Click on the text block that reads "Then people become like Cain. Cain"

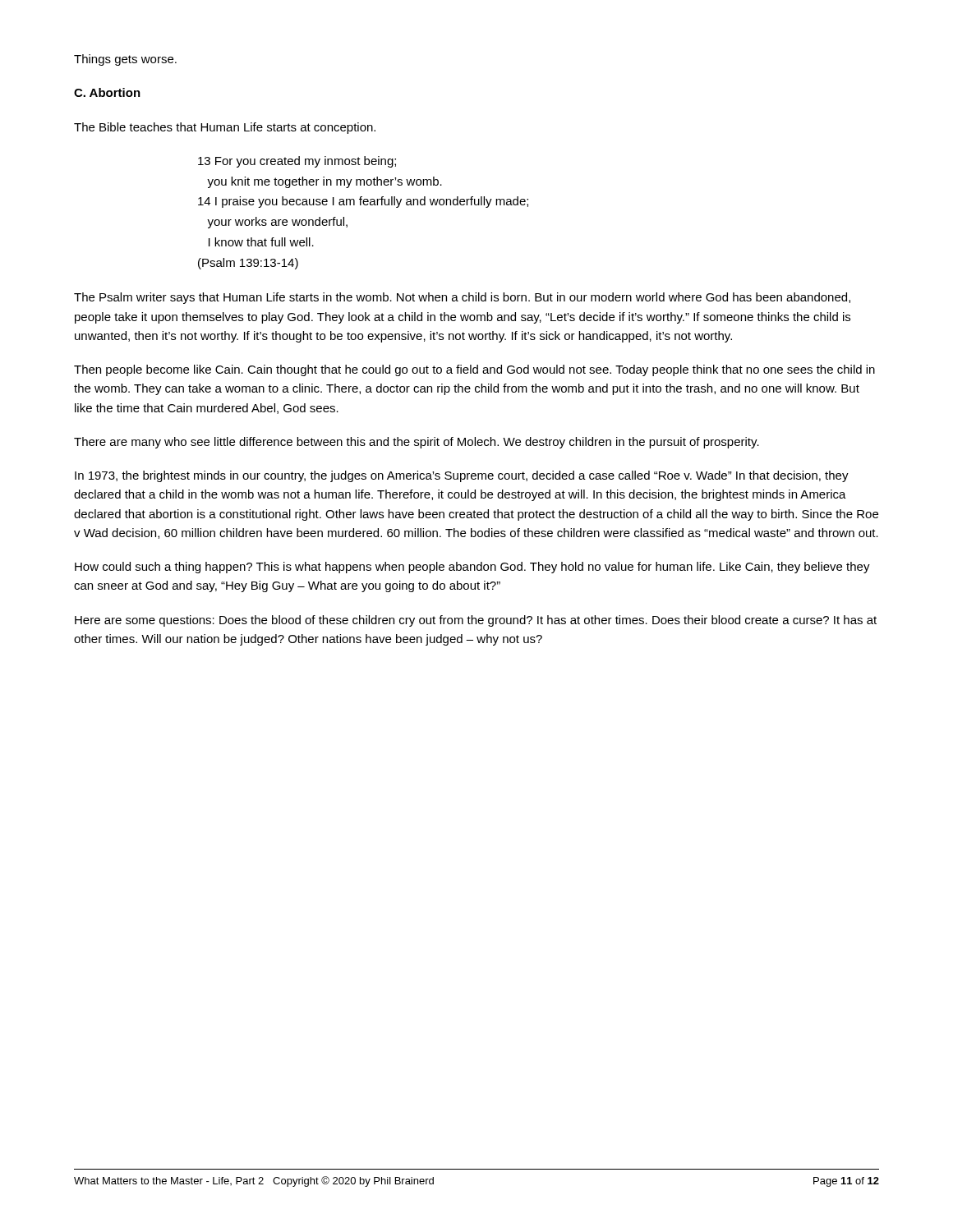tap(475, 388)
